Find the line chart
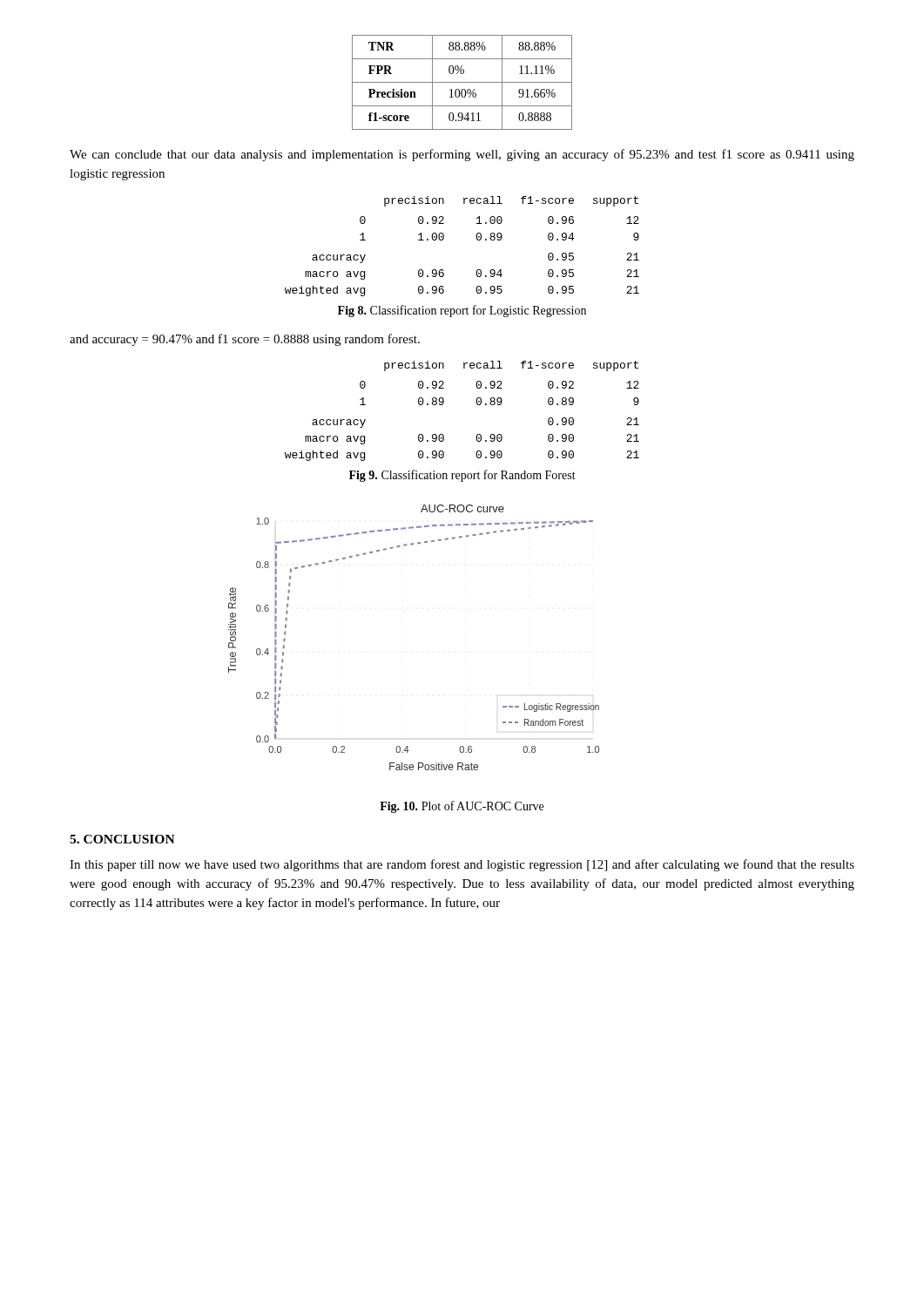Image resolution: width=924 pixels, height=1307 pixels. [x=462, y=645]
